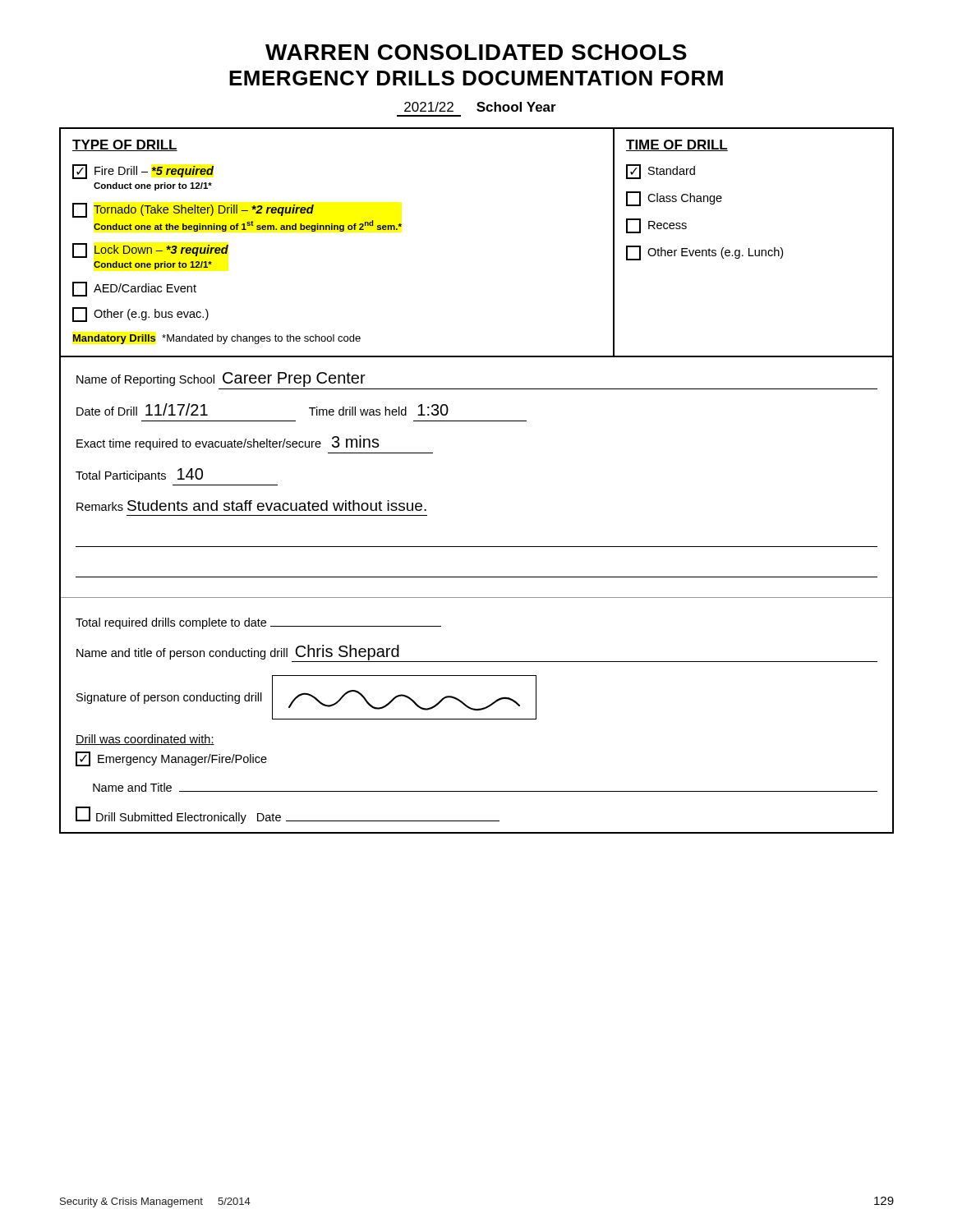Click where it says "Signature of person conducting drill"

[x=306, y=697]
